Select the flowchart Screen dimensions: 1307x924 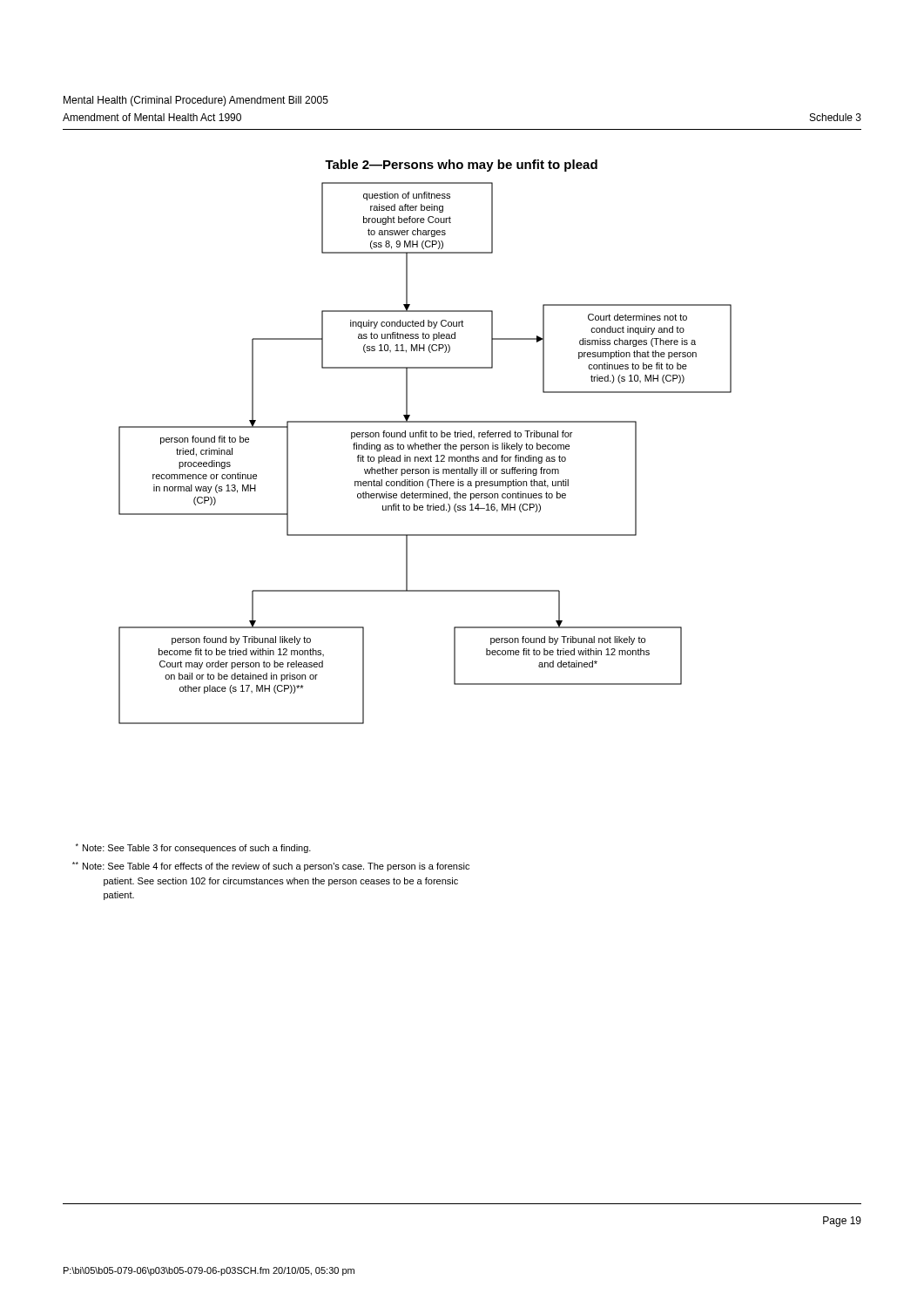462,482
